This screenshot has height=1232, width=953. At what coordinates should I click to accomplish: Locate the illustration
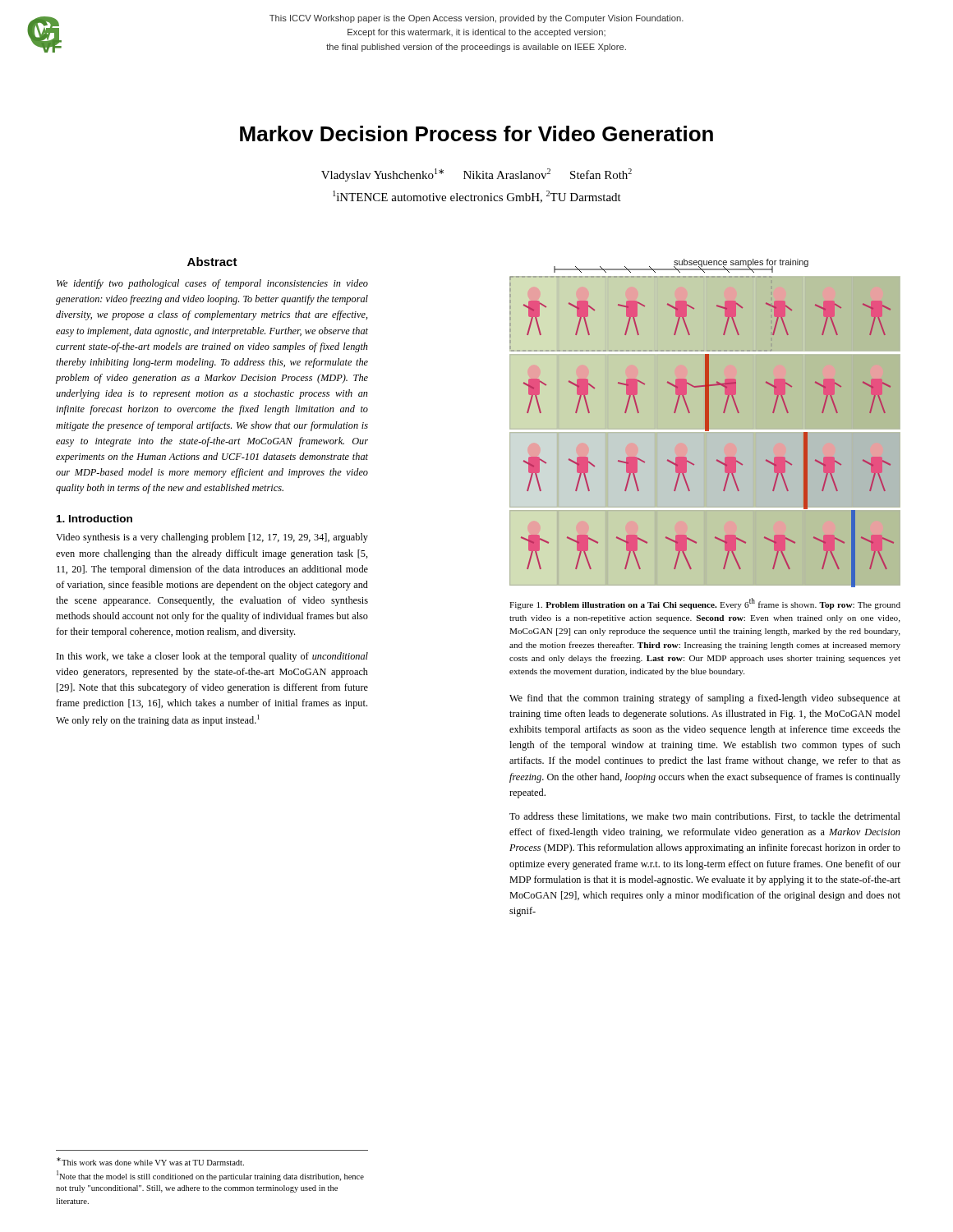click(705, 423)
